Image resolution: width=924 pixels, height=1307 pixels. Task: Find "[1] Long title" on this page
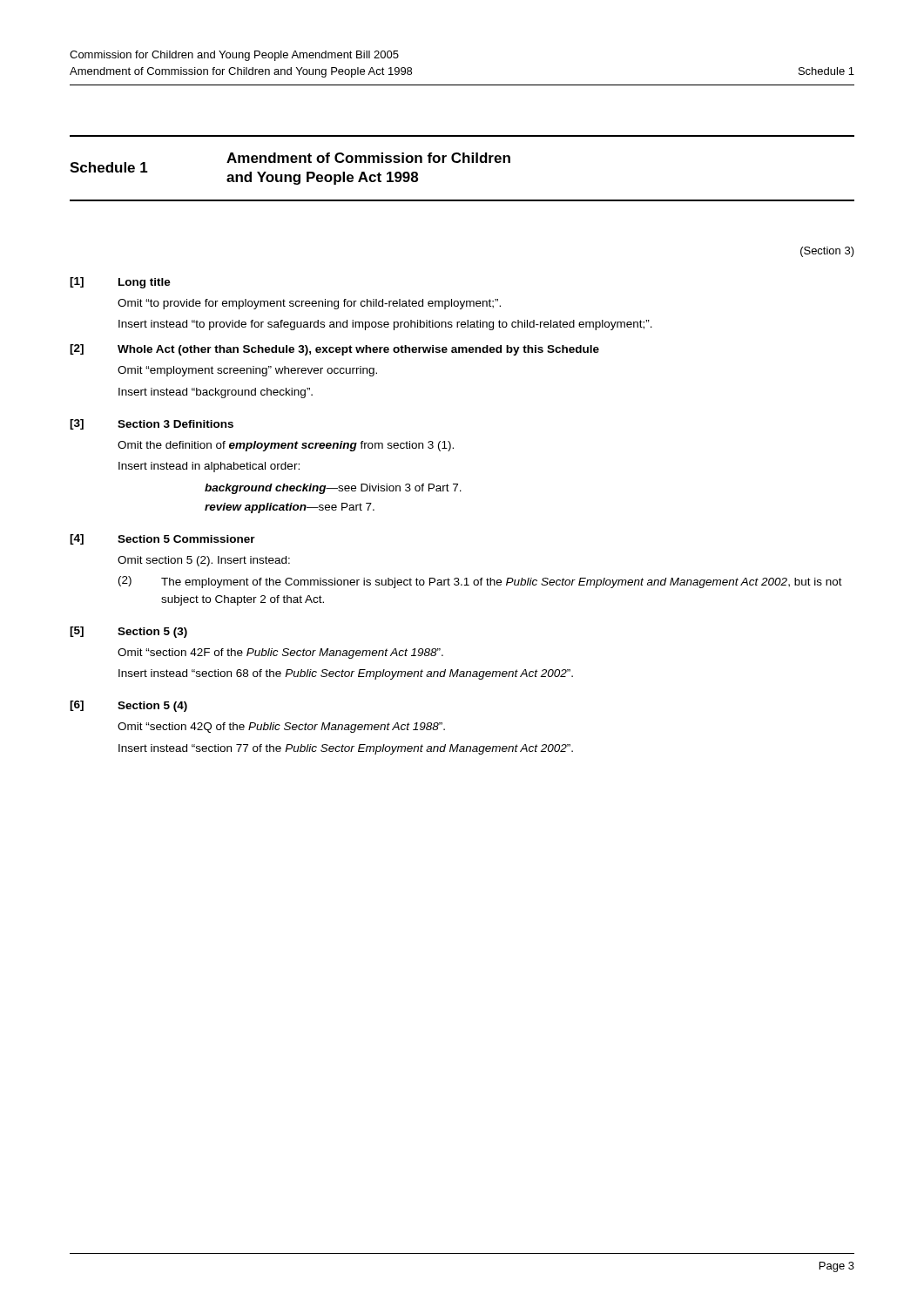[120, 283]
